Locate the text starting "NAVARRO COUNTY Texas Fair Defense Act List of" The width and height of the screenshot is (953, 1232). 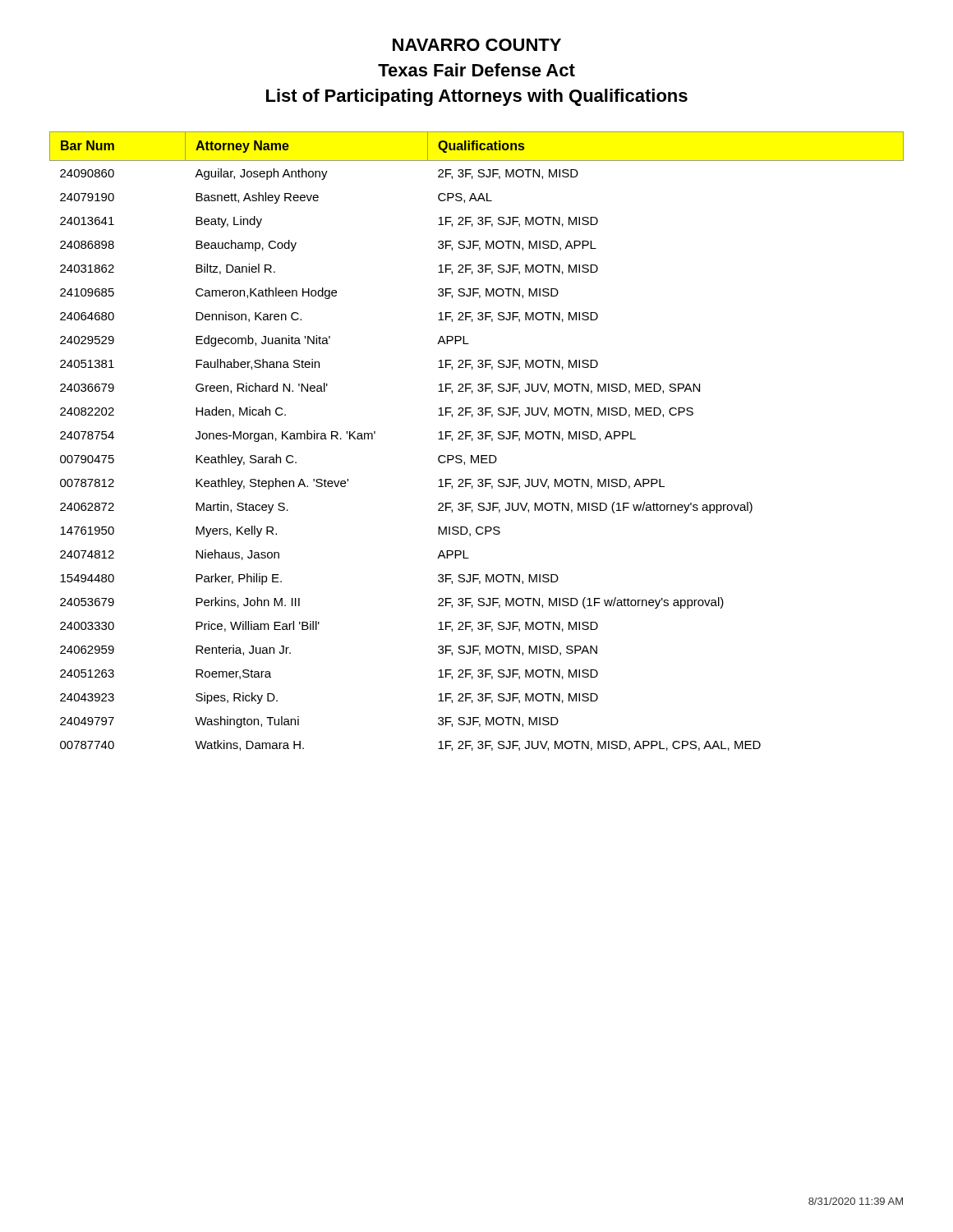click(x=476, y=71)
